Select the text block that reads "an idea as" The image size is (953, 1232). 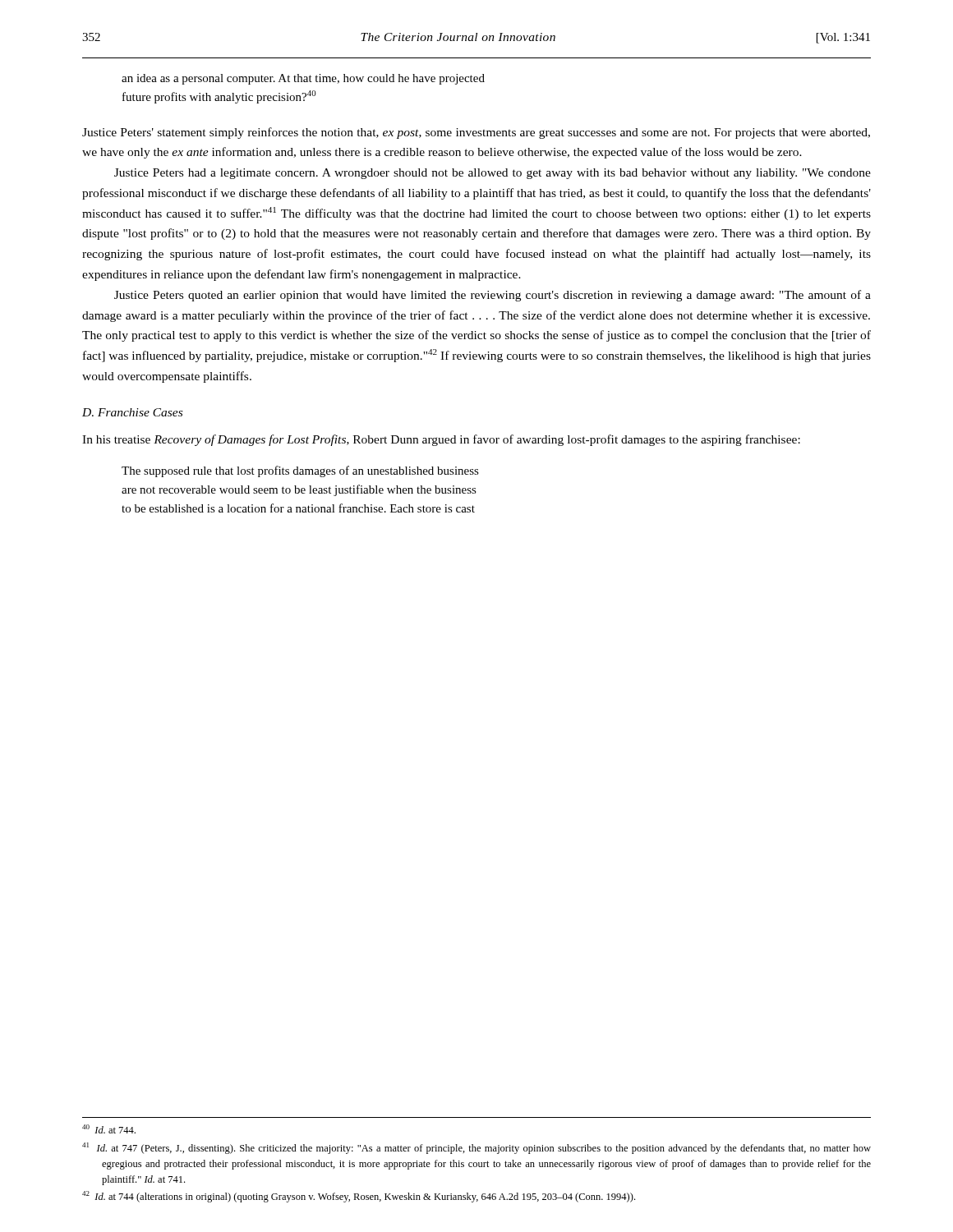(x=303, y=88)
